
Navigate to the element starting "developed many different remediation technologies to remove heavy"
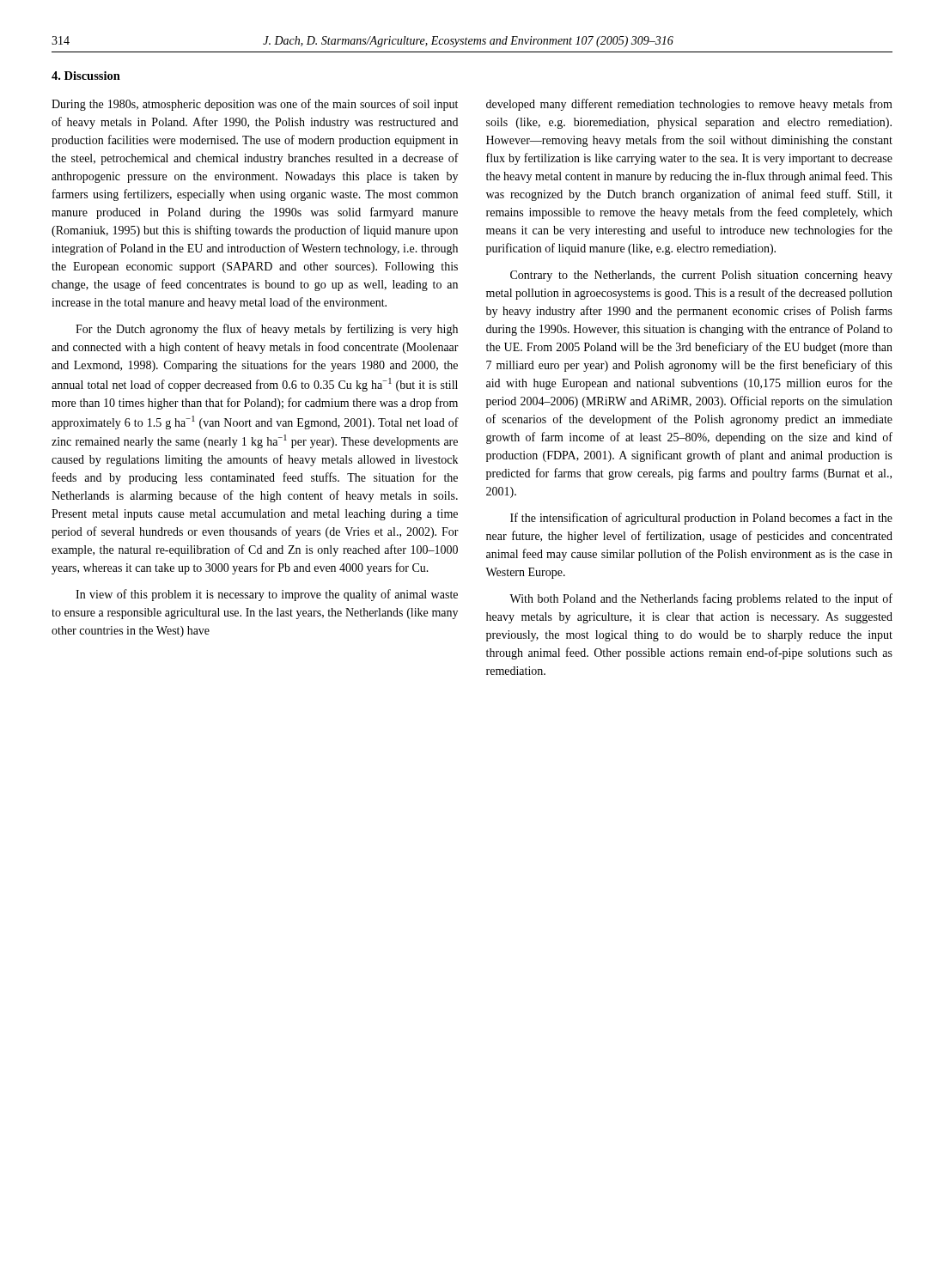[x=689, y=388]
